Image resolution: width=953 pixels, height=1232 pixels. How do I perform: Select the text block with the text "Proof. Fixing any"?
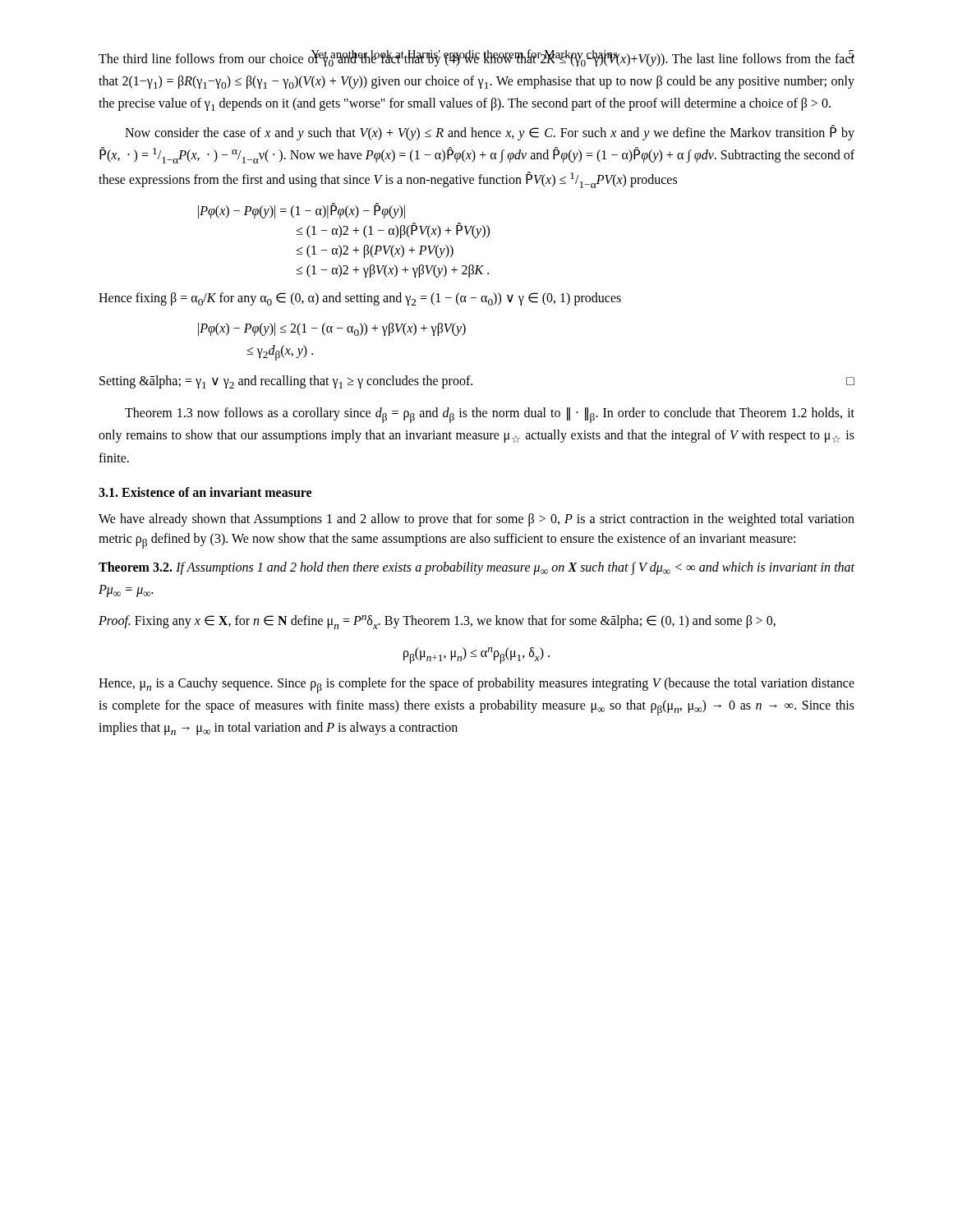pos(476,621)
